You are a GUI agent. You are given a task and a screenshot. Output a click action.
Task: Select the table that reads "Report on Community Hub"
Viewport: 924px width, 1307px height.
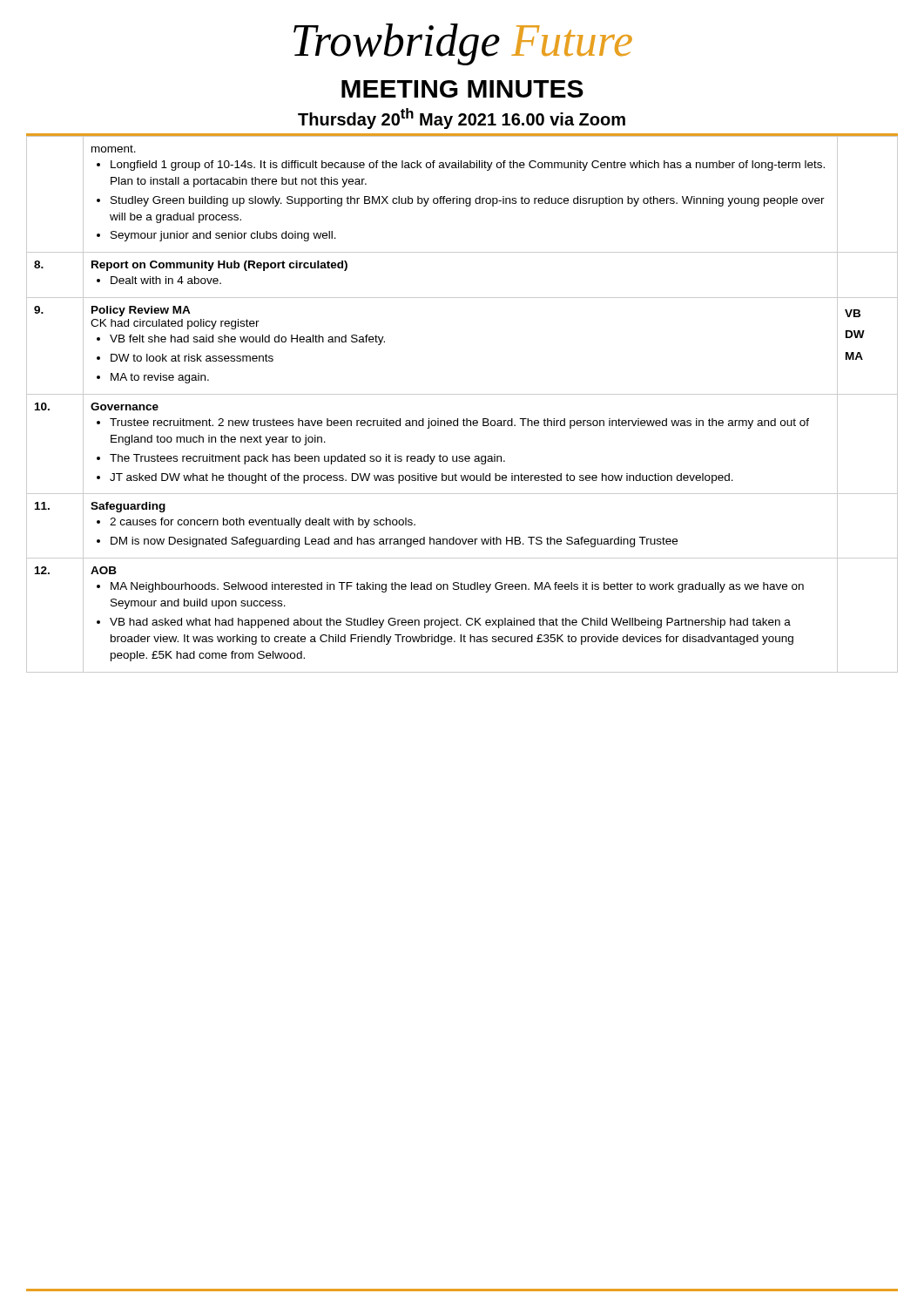462,404
